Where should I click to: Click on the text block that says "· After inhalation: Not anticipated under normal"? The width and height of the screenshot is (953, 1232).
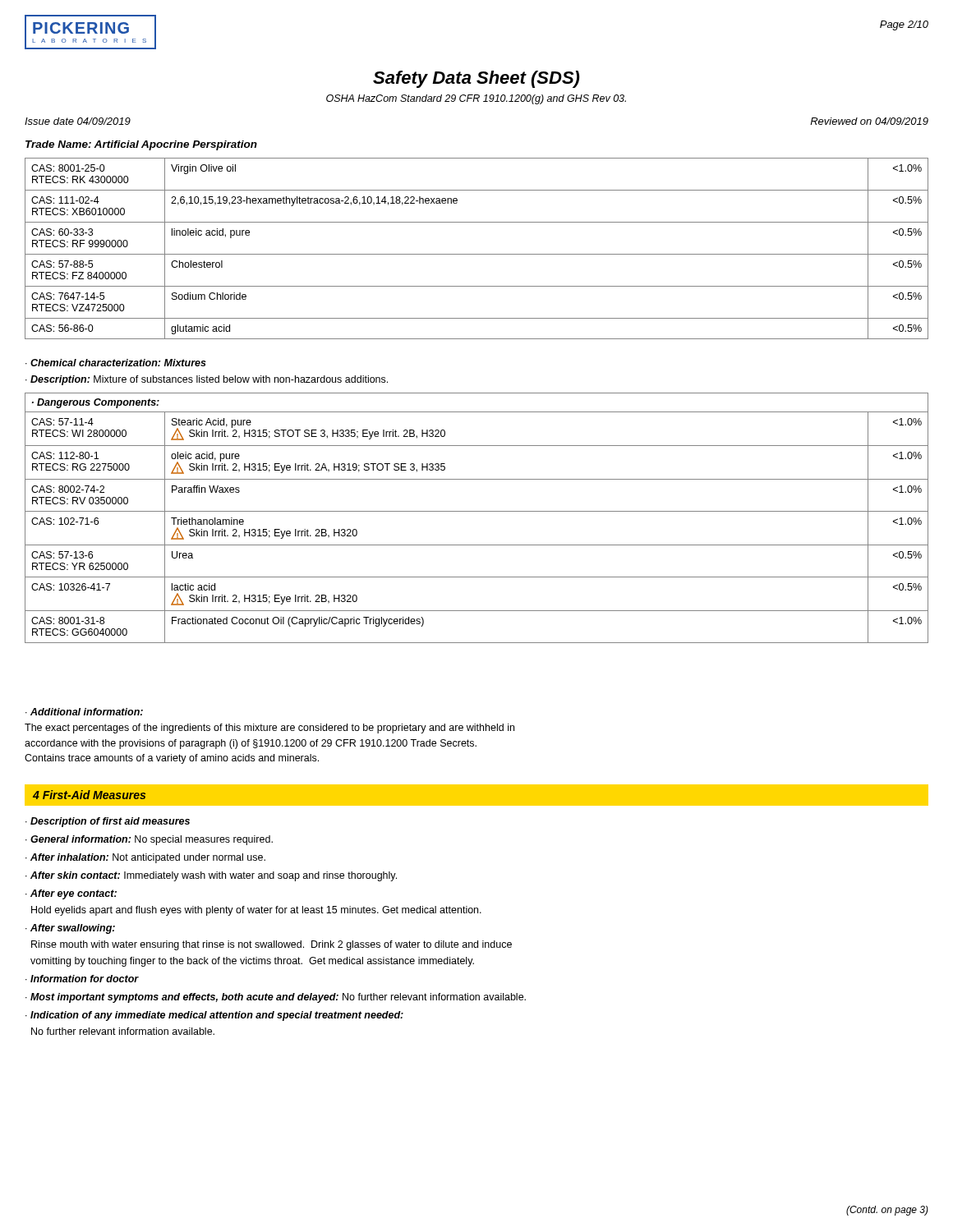pyautogui.click(x=145, y=857)
